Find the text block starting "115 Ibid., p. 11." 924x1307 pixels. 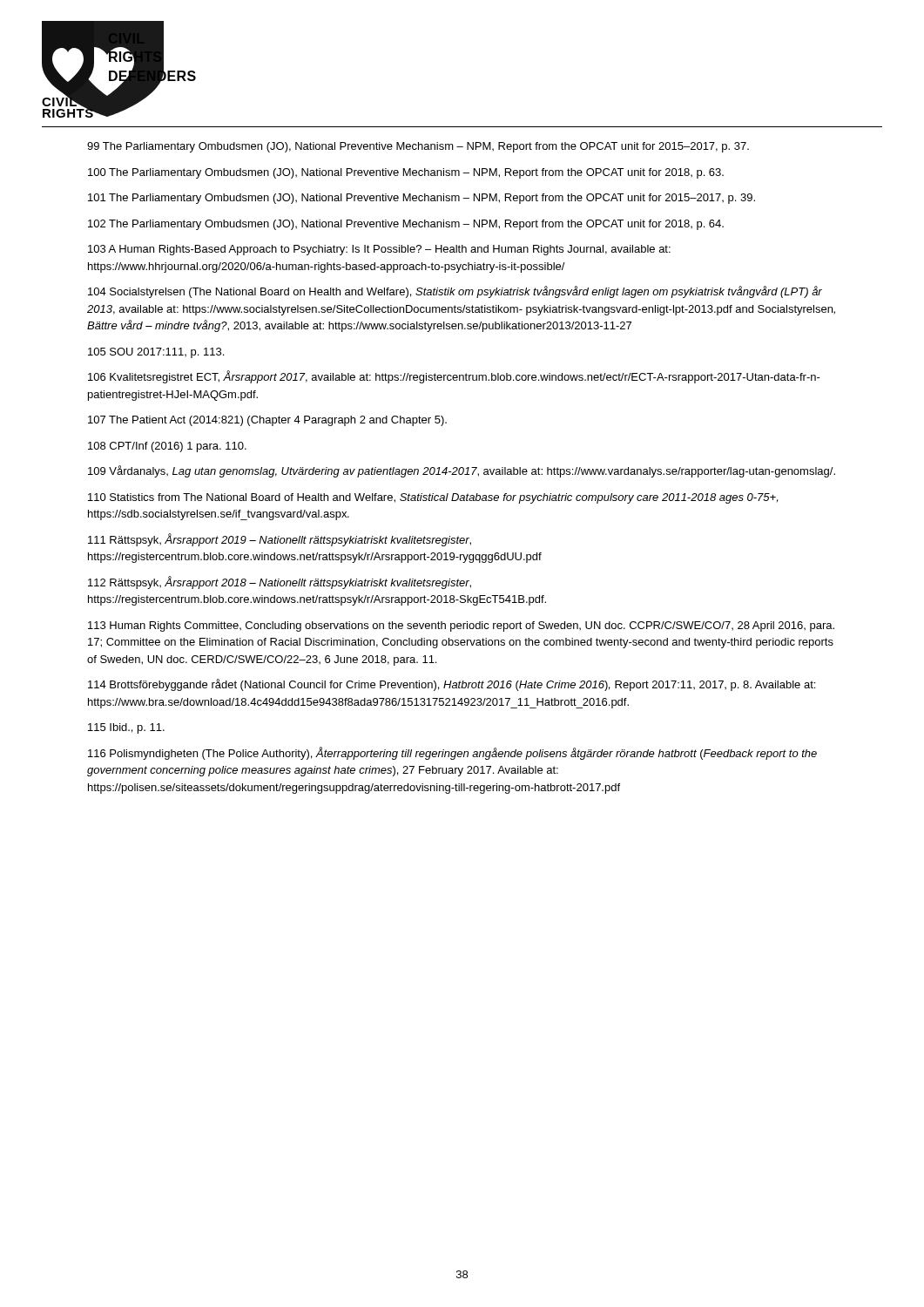[x=126, y=727]
